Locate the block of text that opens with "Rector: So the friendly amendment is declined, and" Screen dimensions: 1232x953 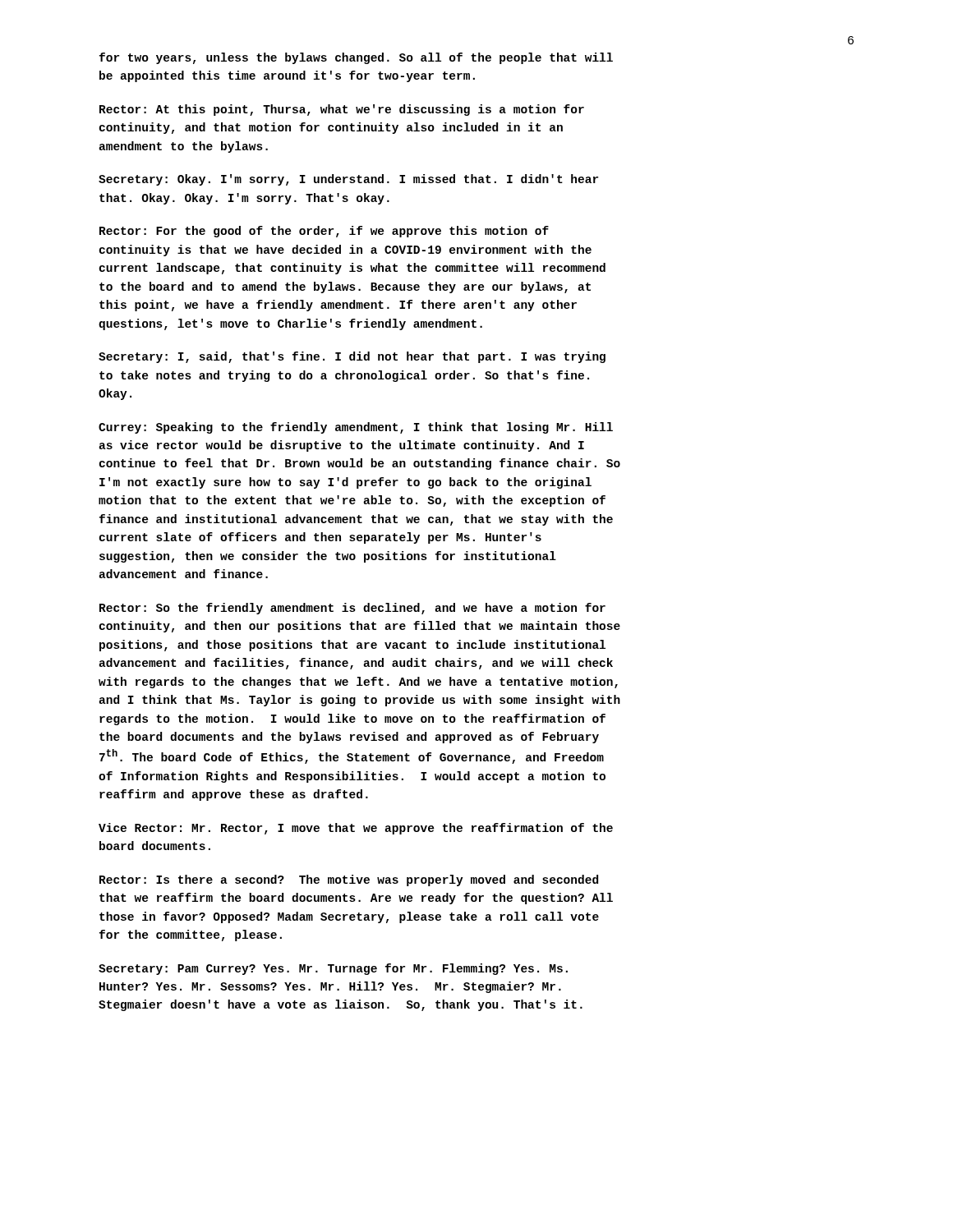360,702
